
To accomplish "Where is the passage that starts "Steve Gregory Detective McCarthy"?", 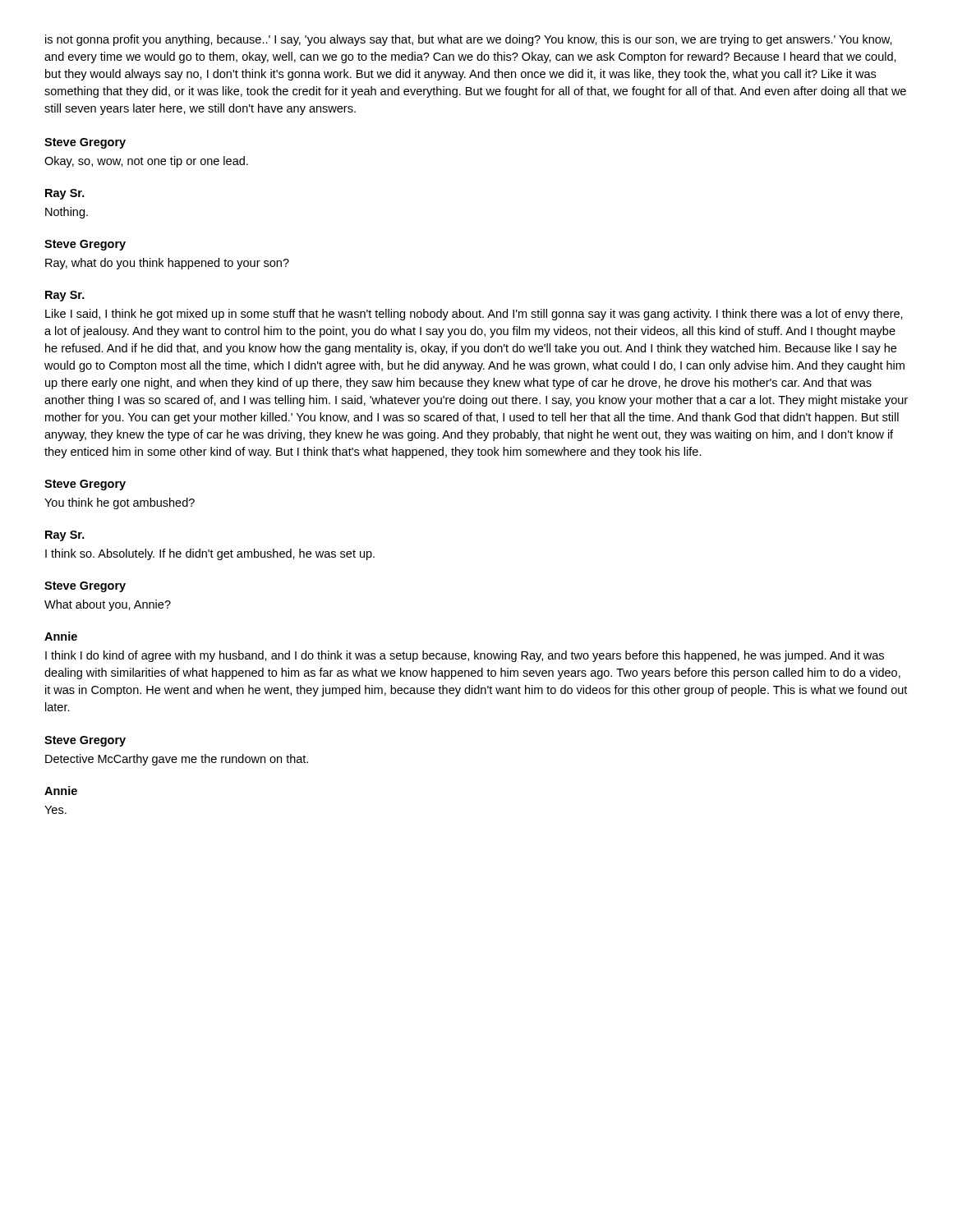I will click(x=85, y=741).
